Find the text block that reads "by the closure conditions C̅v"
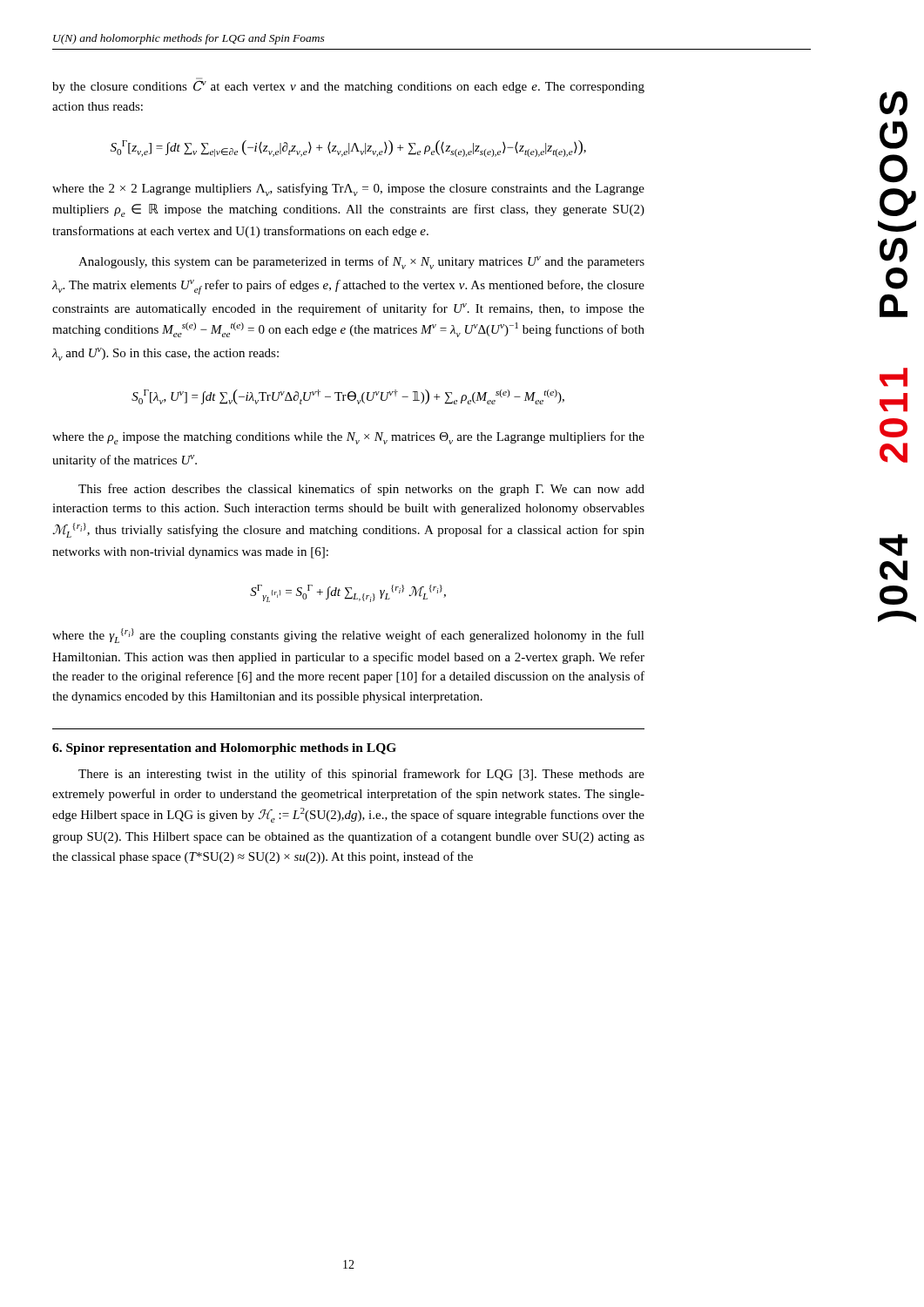Viewport: 924px width, 1307px height. [x=348, y=95]
